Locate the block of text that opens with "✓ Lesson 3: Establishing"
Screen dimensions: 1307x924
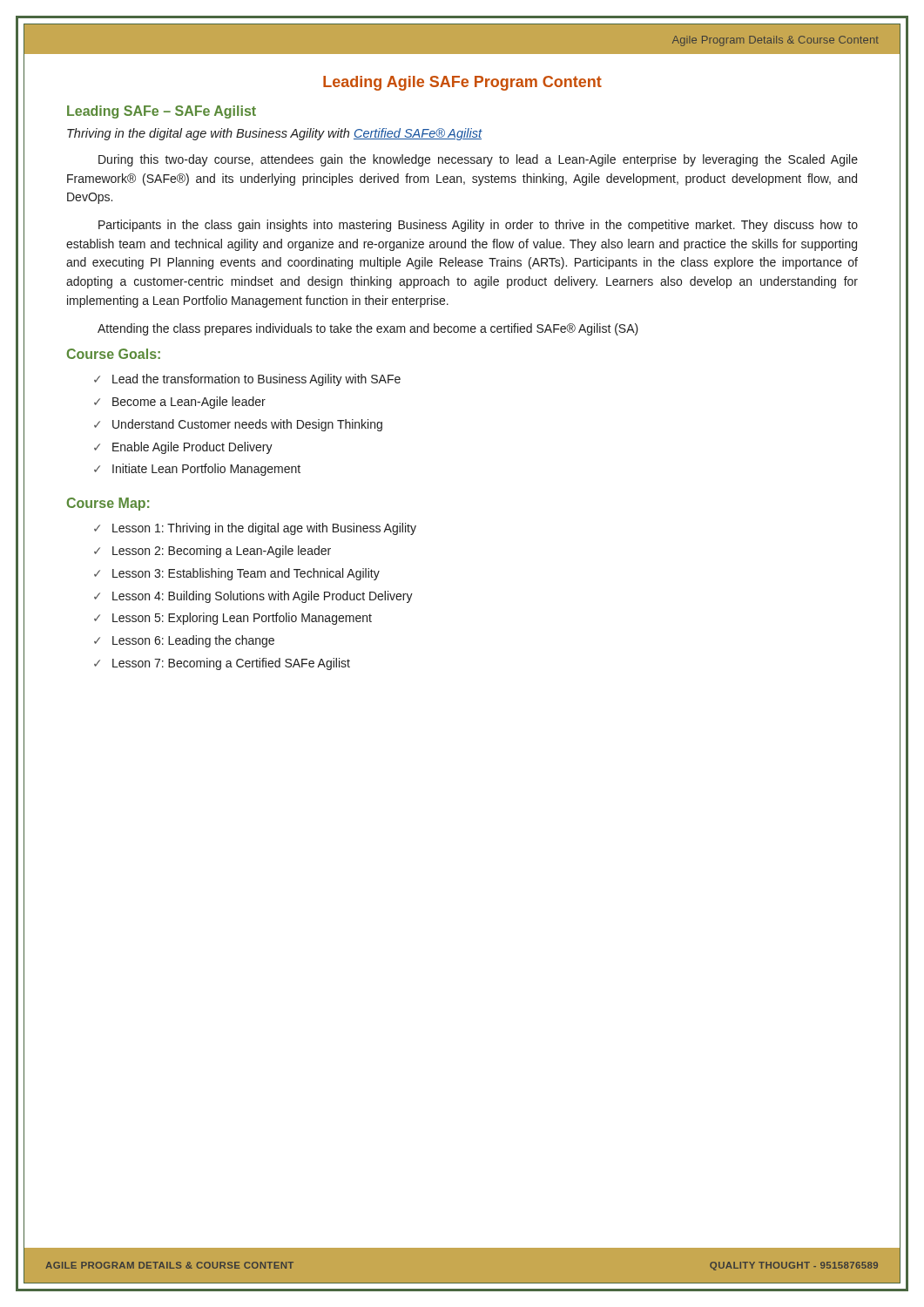(x=236, y=574)
